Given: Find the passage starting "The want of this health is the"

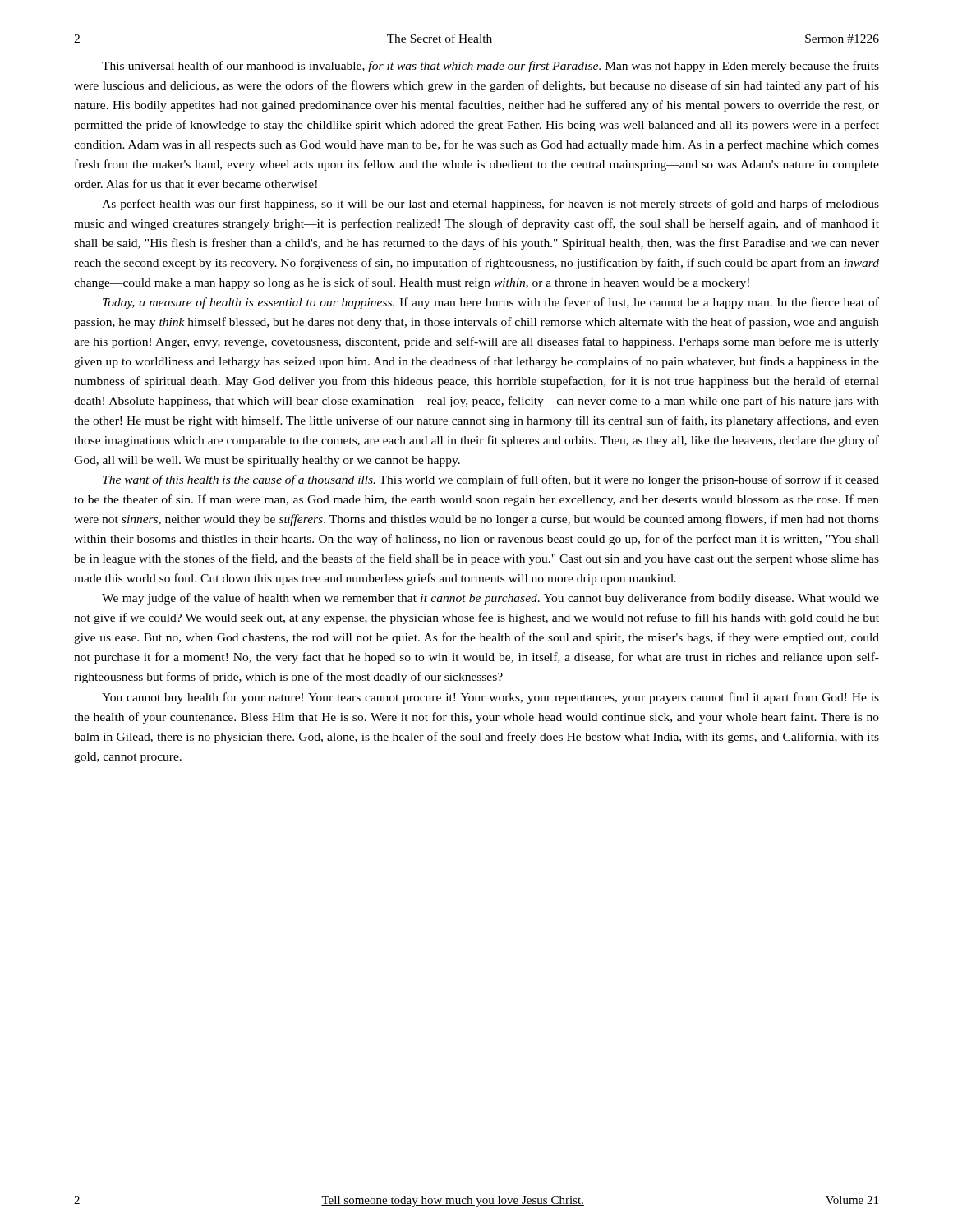Looking at the screenshot, I should pos(476,529).
